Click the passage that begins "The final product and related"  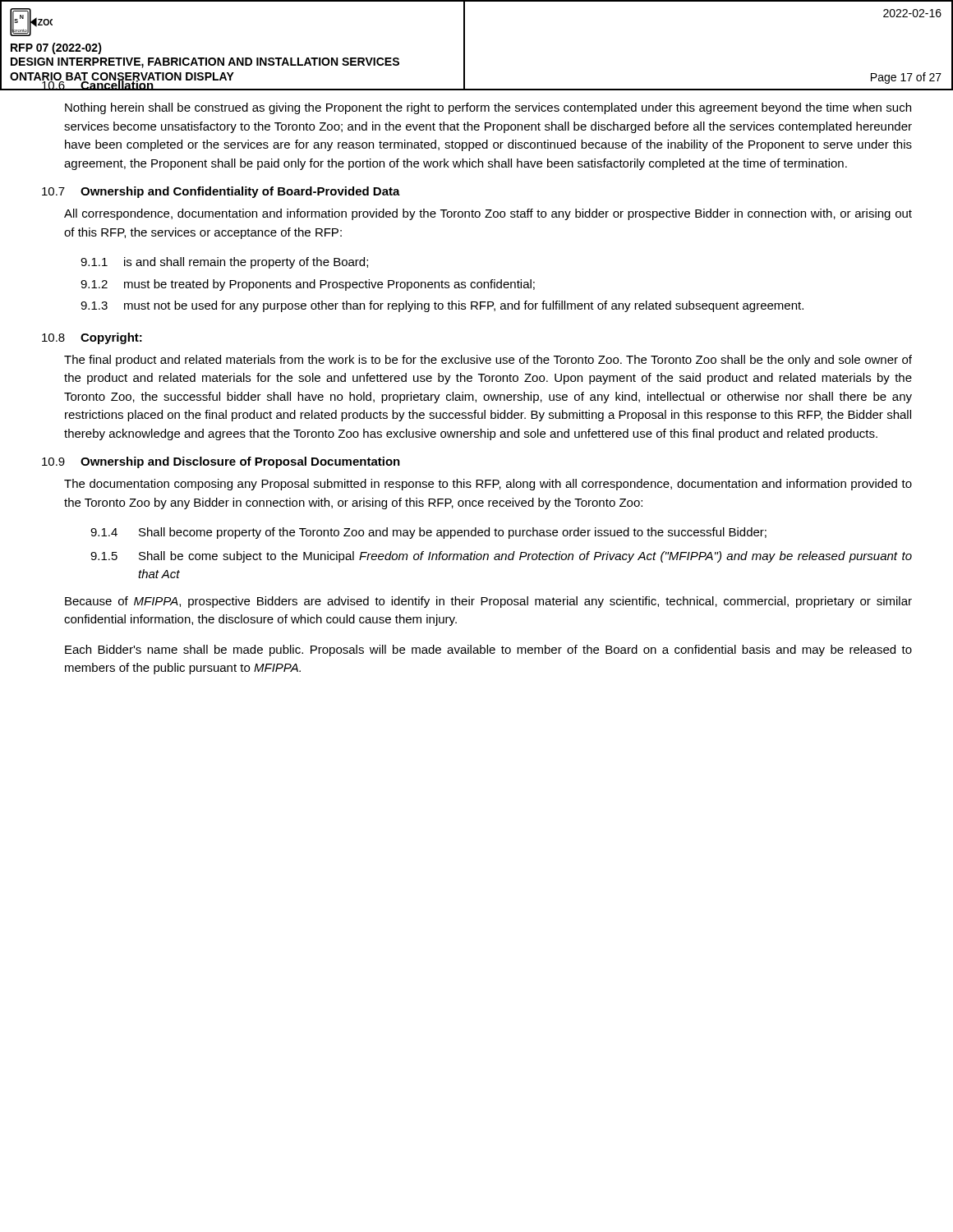click(488, 396)
